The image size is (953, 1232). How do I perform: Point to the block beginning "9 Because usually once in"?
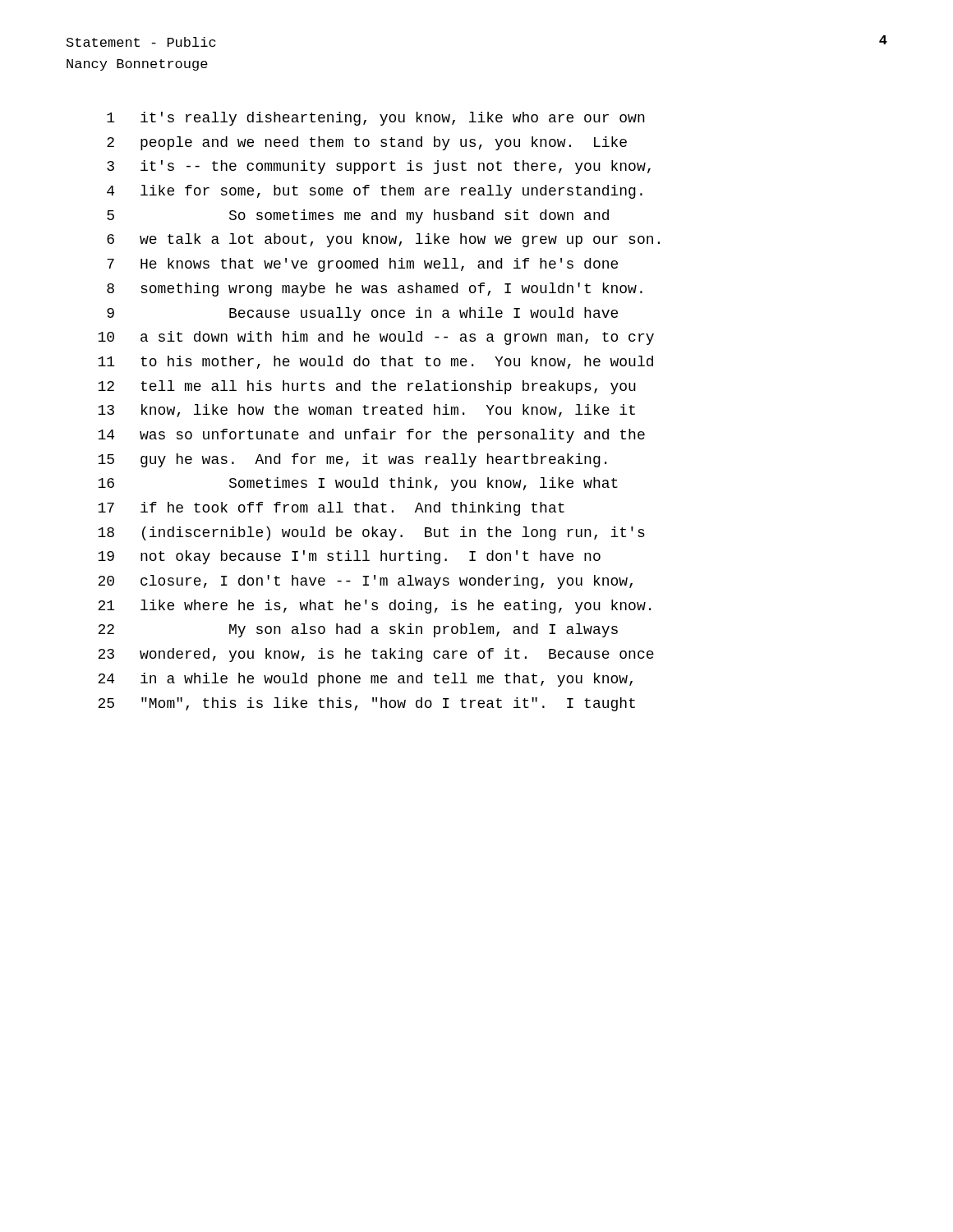point(476,314)
